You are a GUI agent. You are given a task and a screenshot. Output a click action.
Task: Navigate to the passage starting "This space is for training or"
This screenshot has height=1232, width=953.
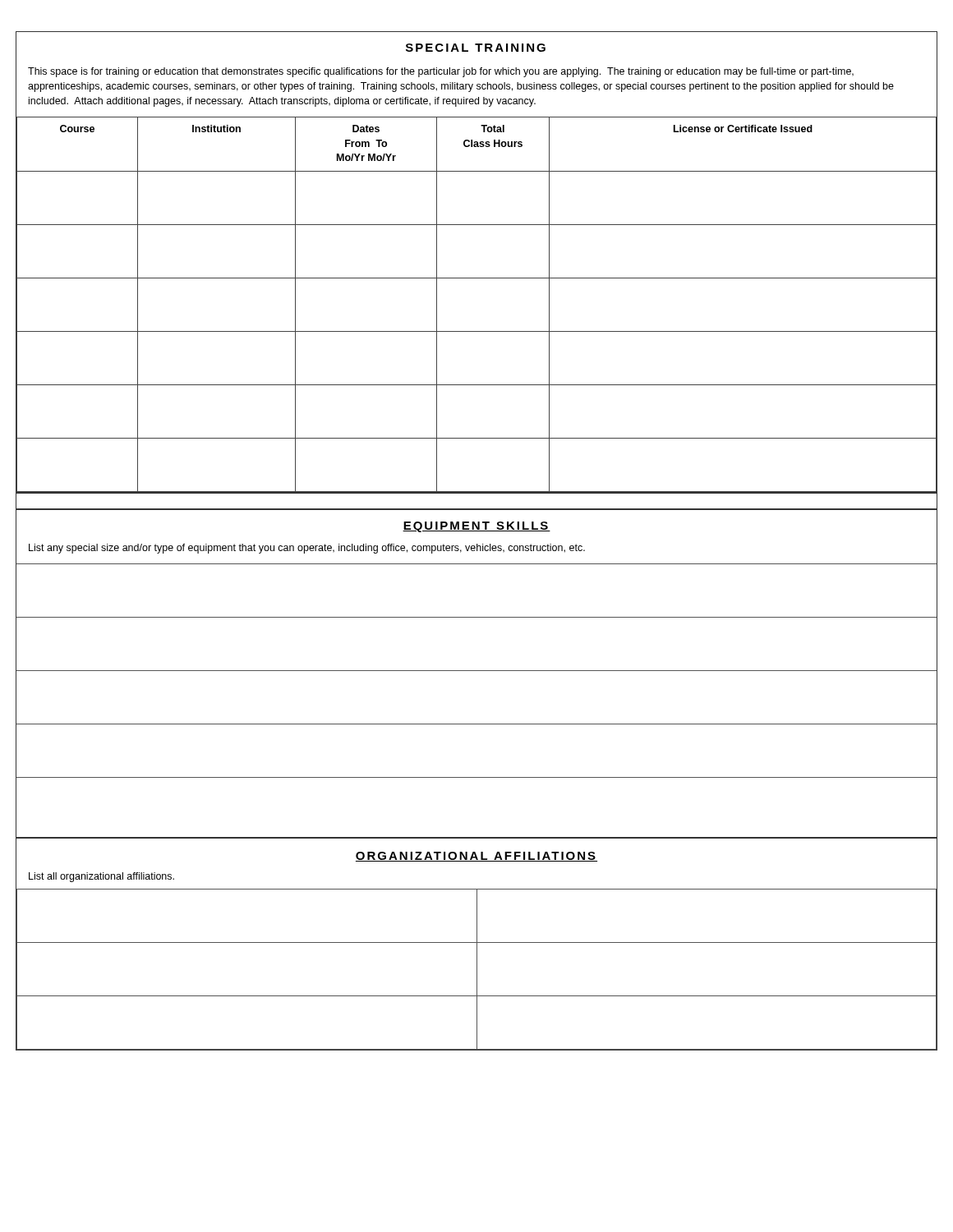(x=461, y=86)
